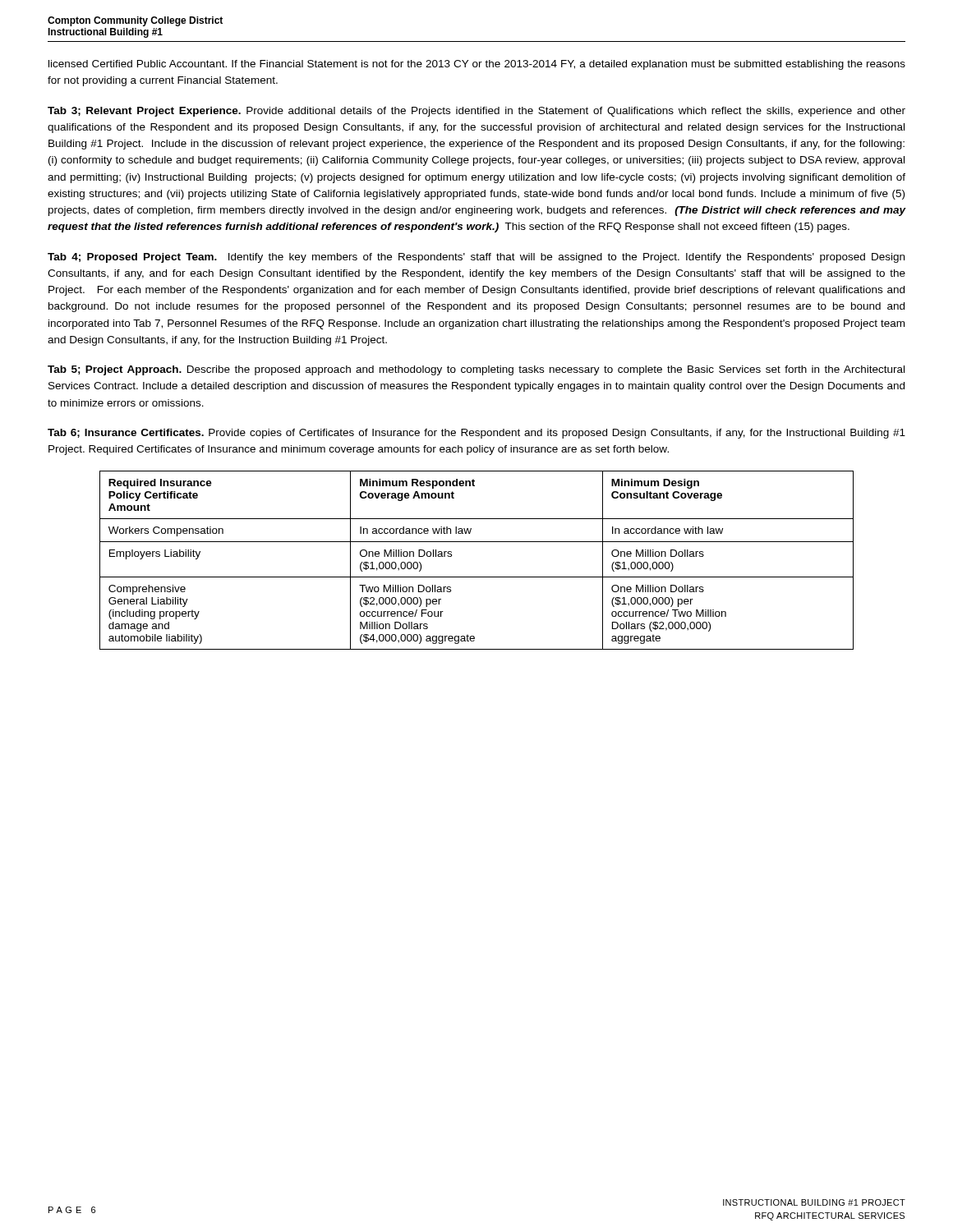Select the region starting "Tab 5; Project Approach."

tap(476, 386)
